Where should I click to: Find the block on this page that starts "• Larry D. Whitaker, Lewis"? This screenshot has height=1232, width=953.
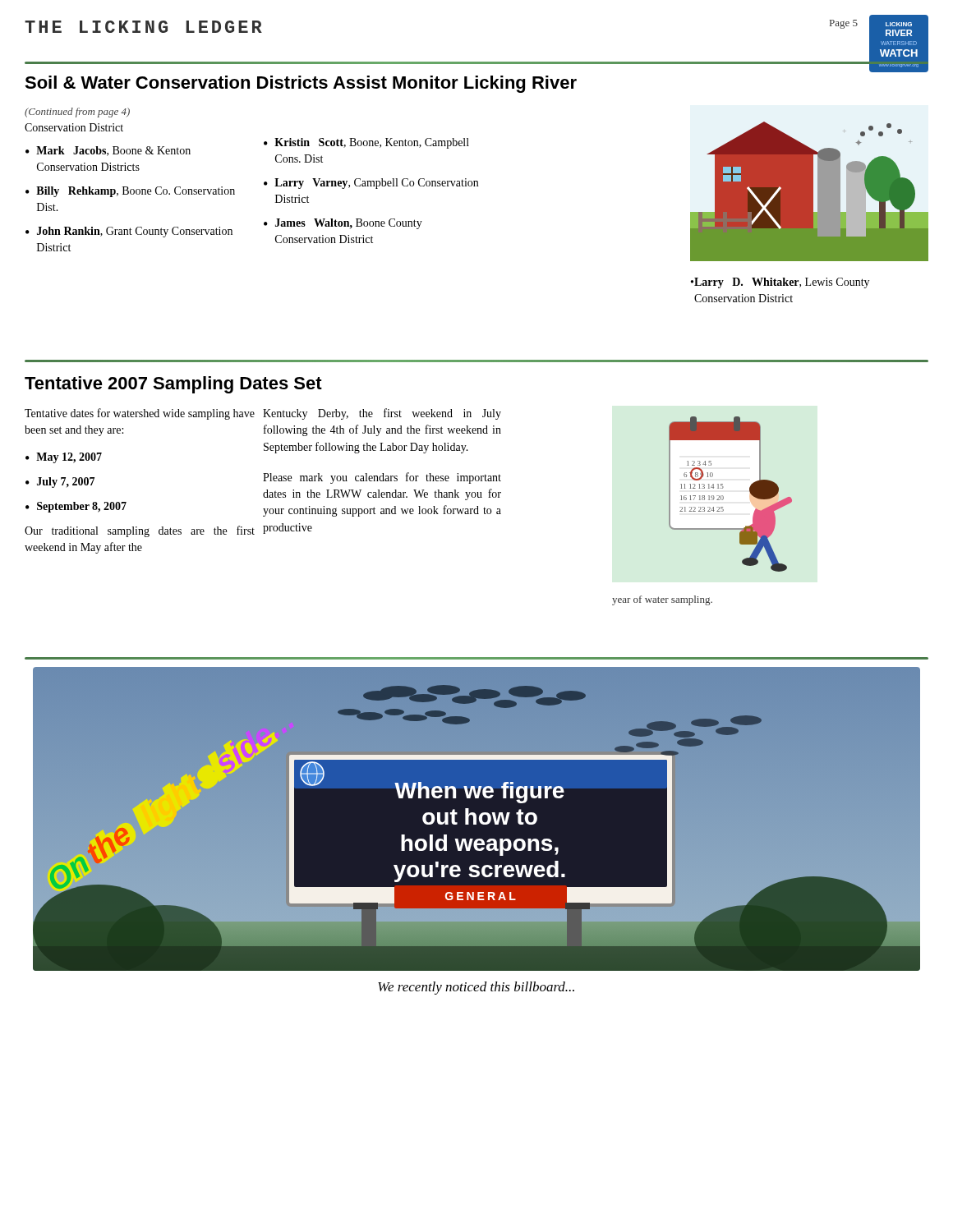809,290
